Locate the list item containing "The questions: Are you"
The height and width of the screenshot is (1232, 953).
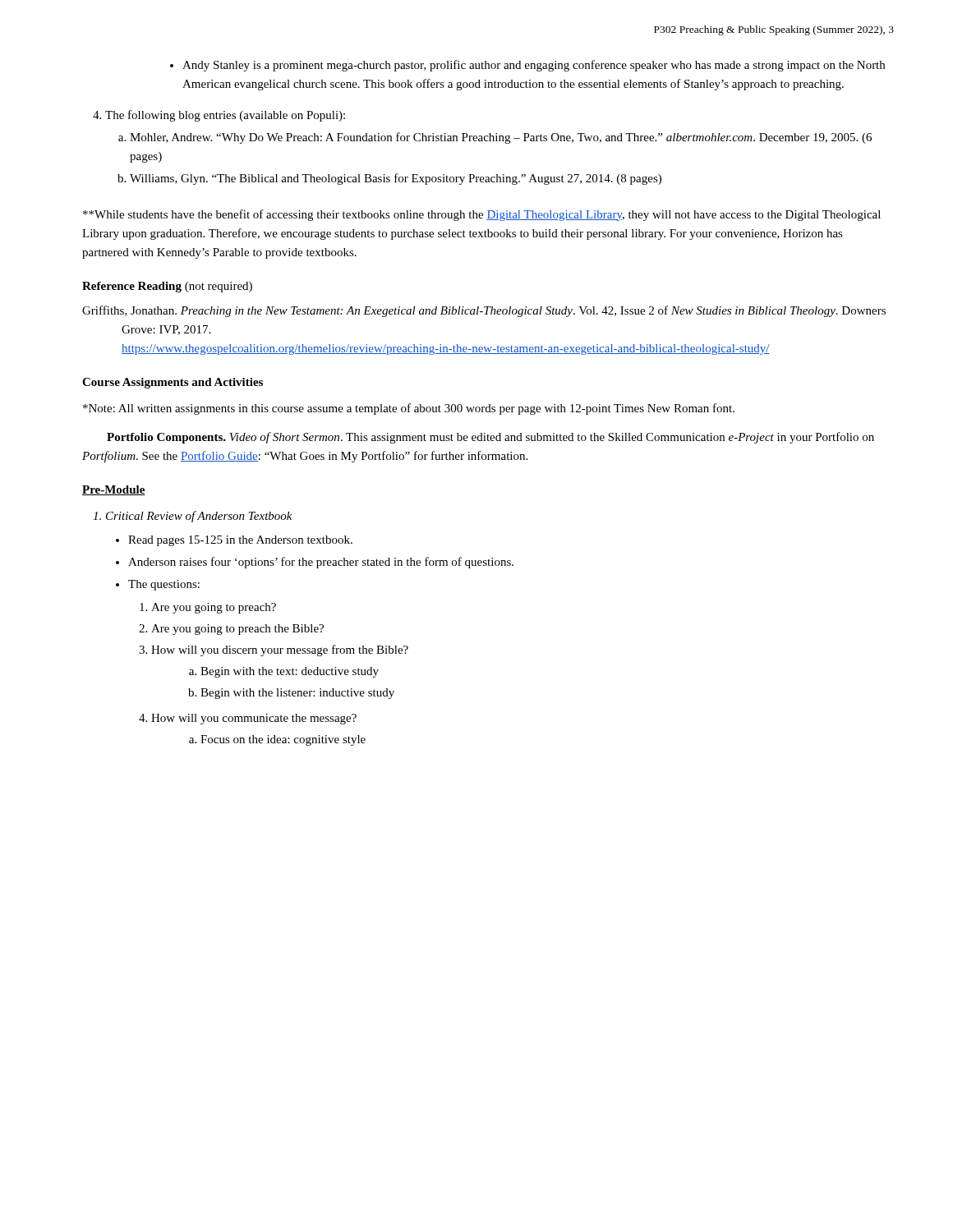click(164, 585)
